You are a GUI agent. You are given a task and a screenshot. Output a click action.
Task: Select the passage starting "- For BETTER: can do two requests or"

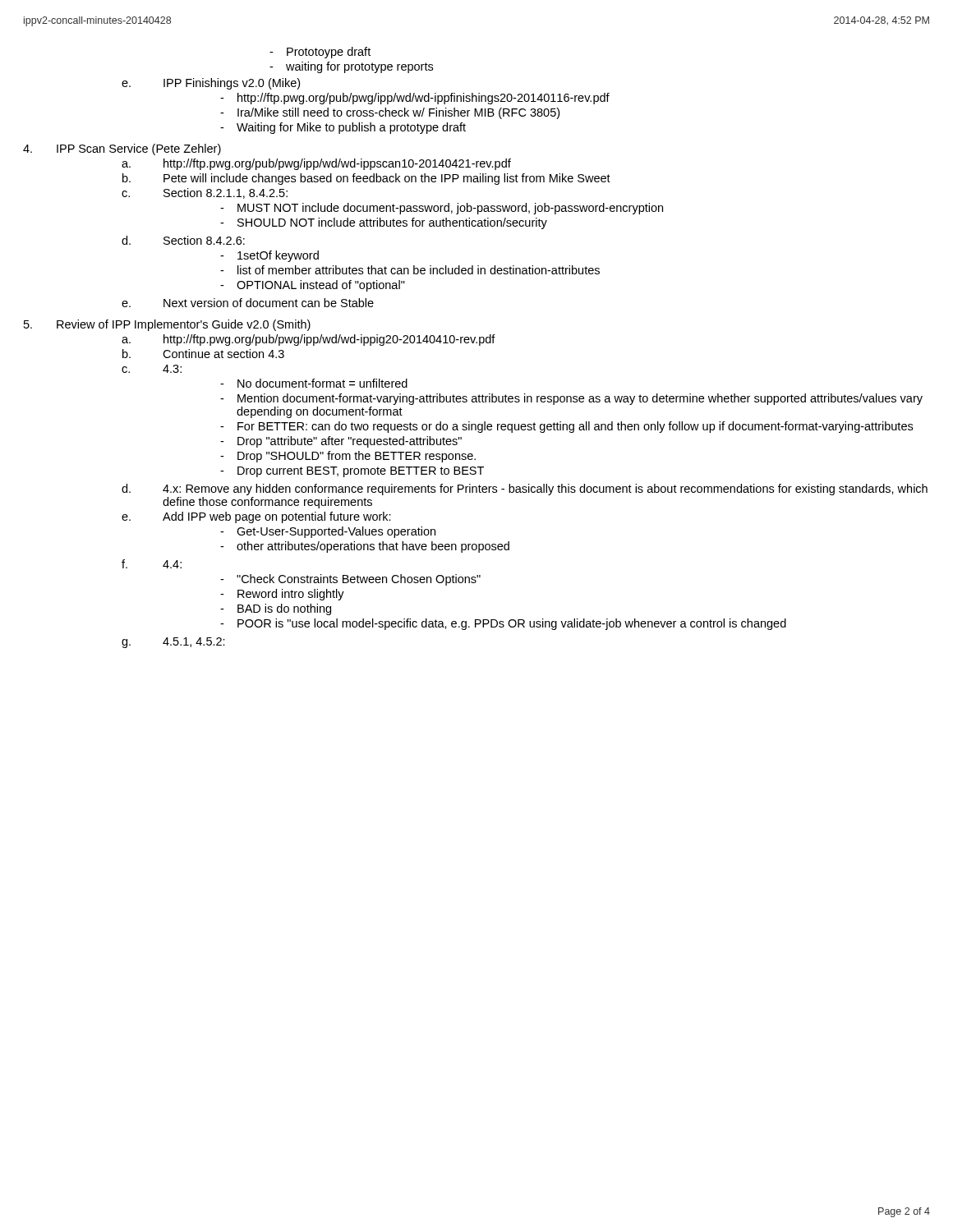[x=575, y=426]
